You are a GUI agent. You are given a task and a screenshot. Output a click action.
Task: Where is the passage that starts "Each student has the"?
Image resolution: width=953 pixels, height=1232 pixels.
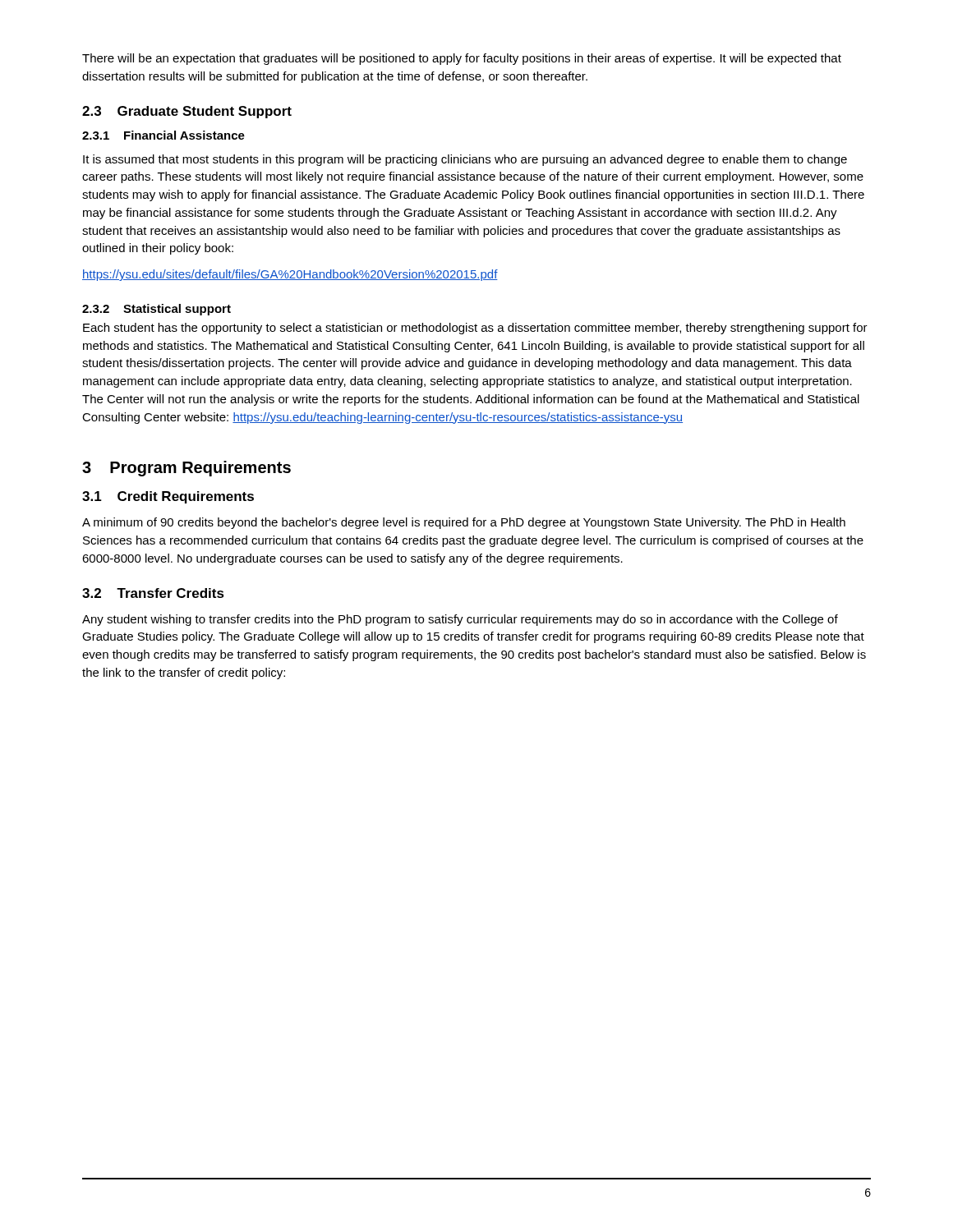476,372
